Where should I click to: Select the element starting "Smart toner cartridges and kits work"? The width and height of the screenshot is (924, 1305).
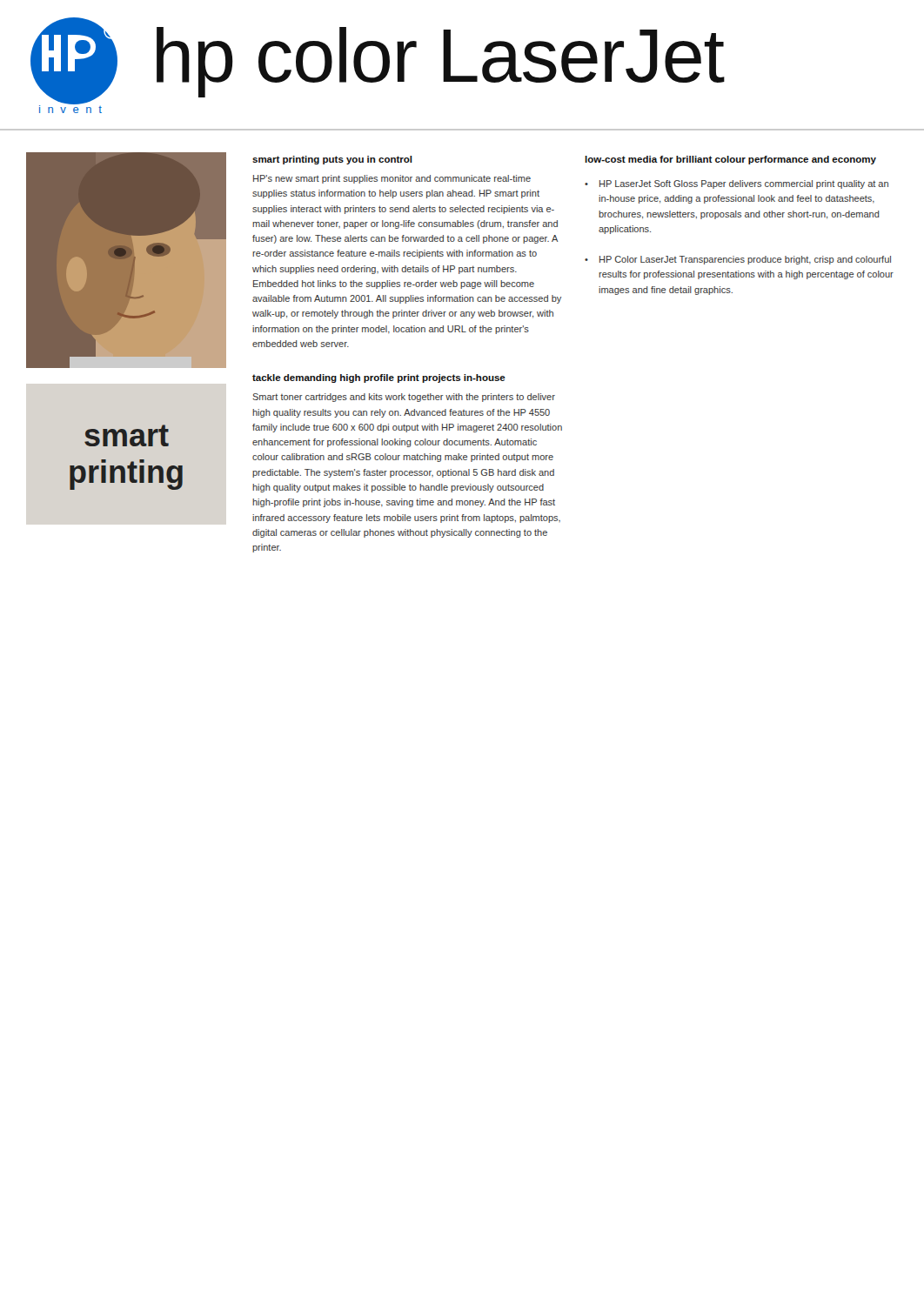click(407, 472)
